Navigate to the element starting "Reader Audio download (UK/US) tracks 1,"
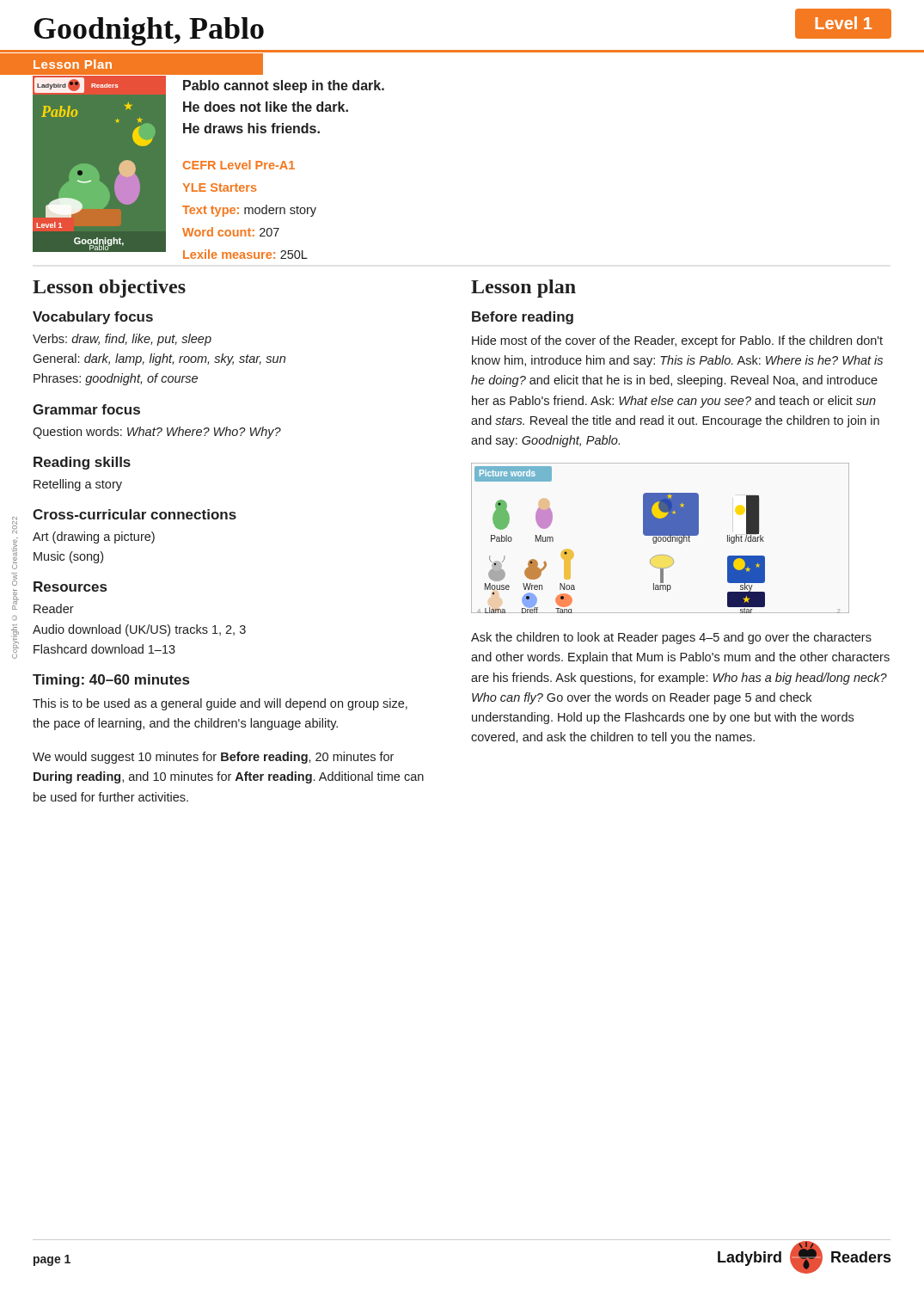The image size is (924, 1290). pos(139,629)
